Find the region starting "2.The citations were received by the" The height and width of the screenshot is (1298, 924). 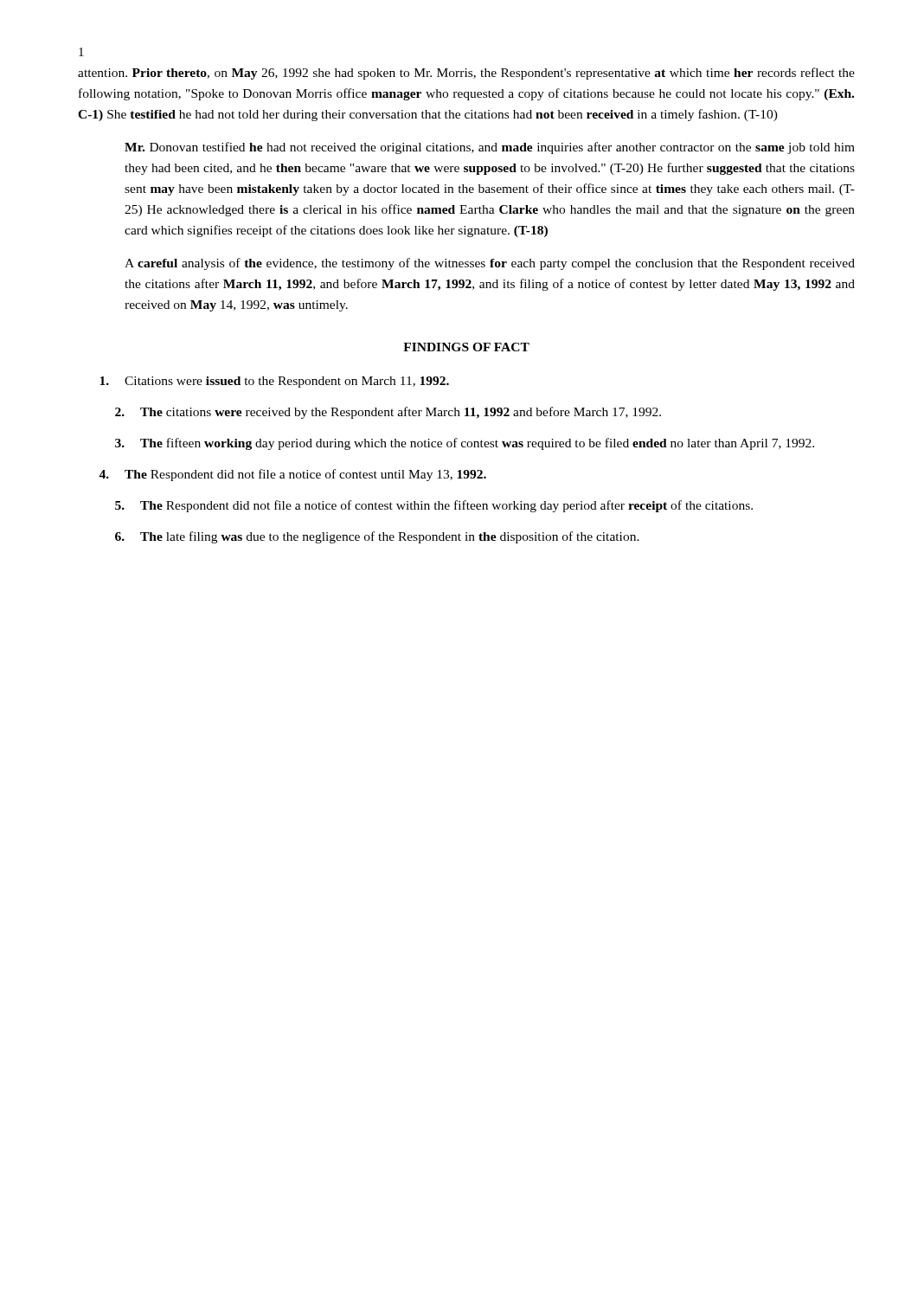466,412
